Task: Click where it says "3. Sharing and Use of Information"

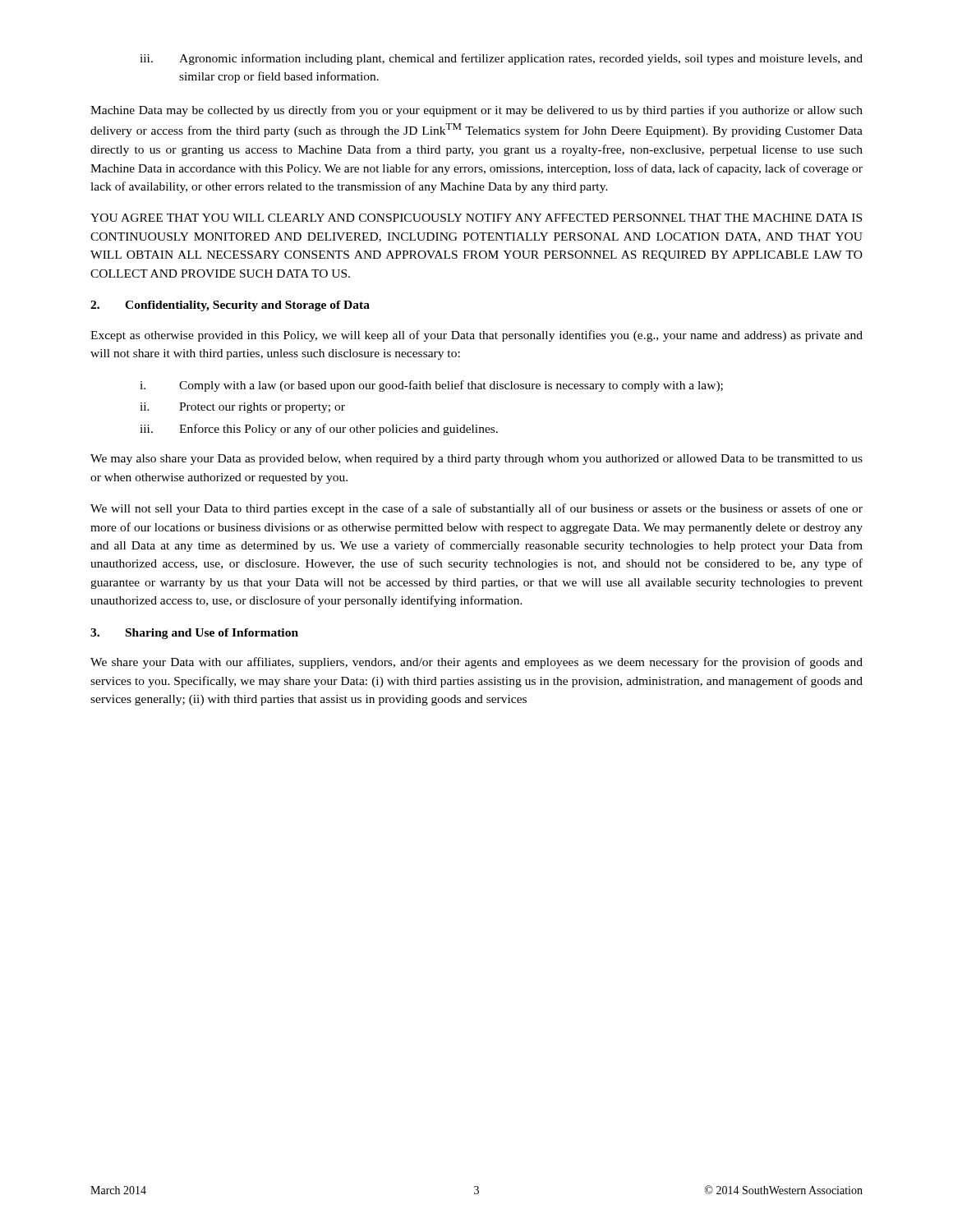Action: (x=194, y=633)
